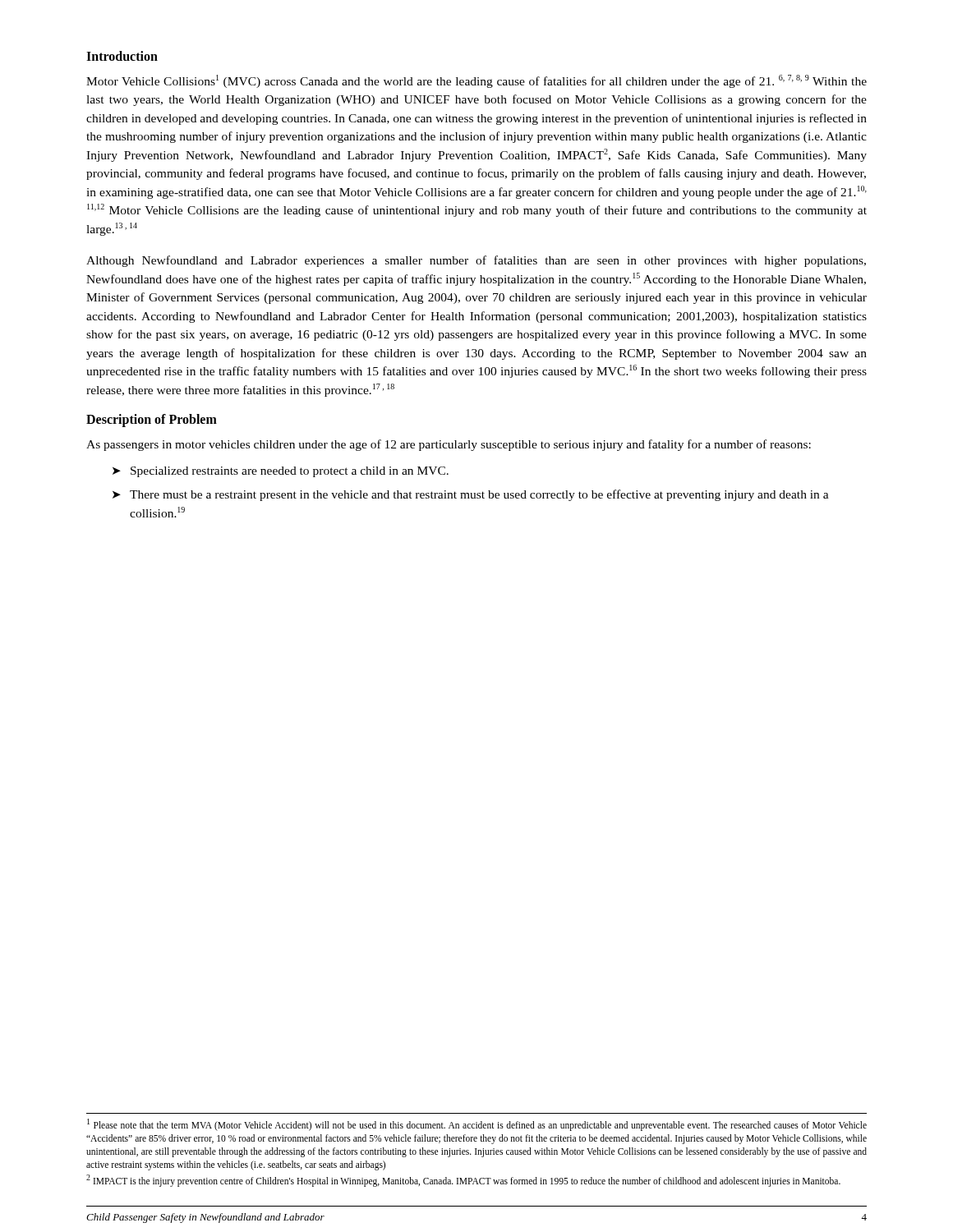The height and width of the screenshot is (1232, 953).
Task: Find the block starting "➤ Specialized restraints are needed to"
Action: (x=280, y=471)
